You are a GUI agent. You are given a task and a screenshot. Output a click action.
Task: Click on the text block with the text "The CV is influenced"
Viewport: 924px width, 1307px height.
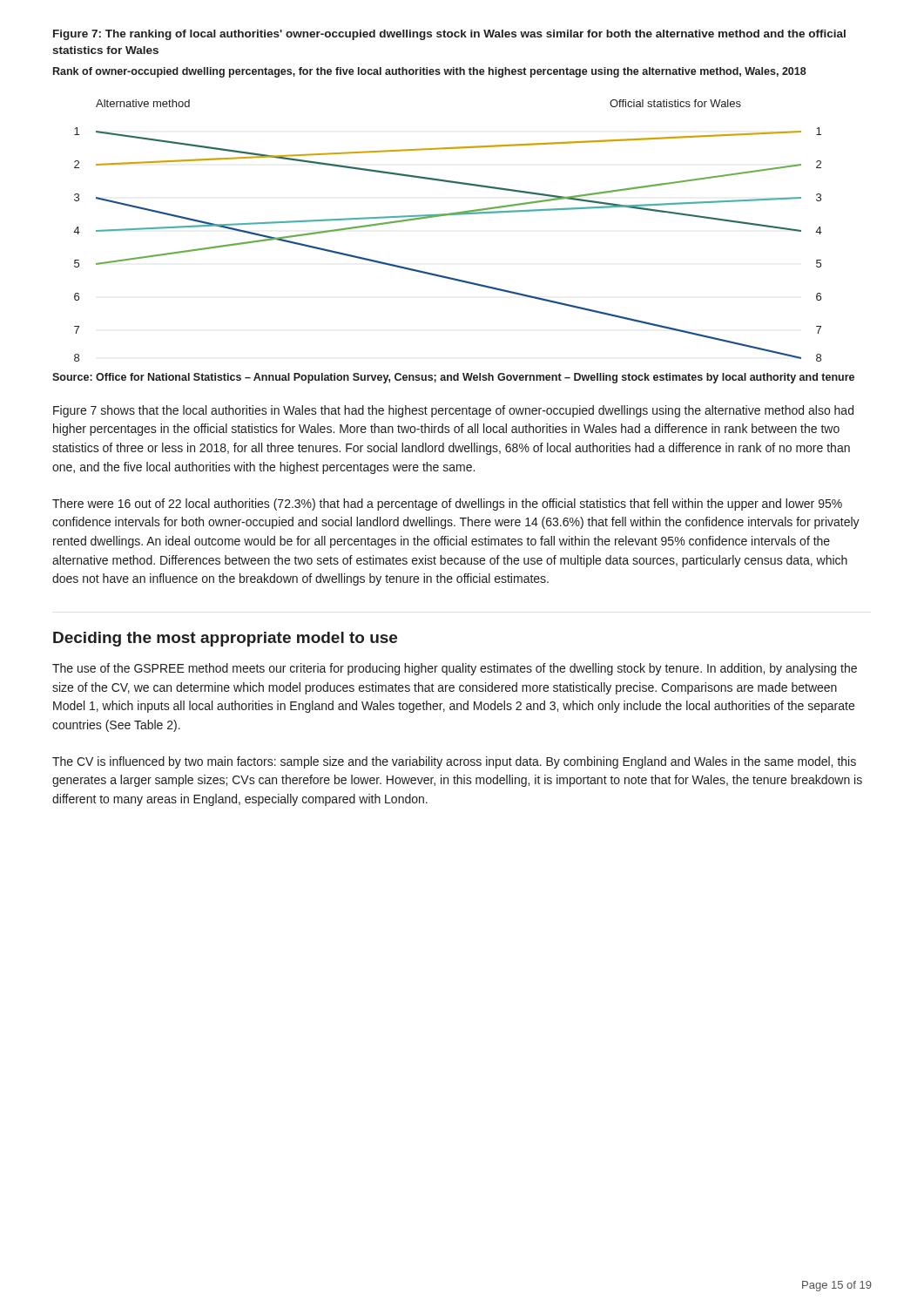[x=457, y=780]
